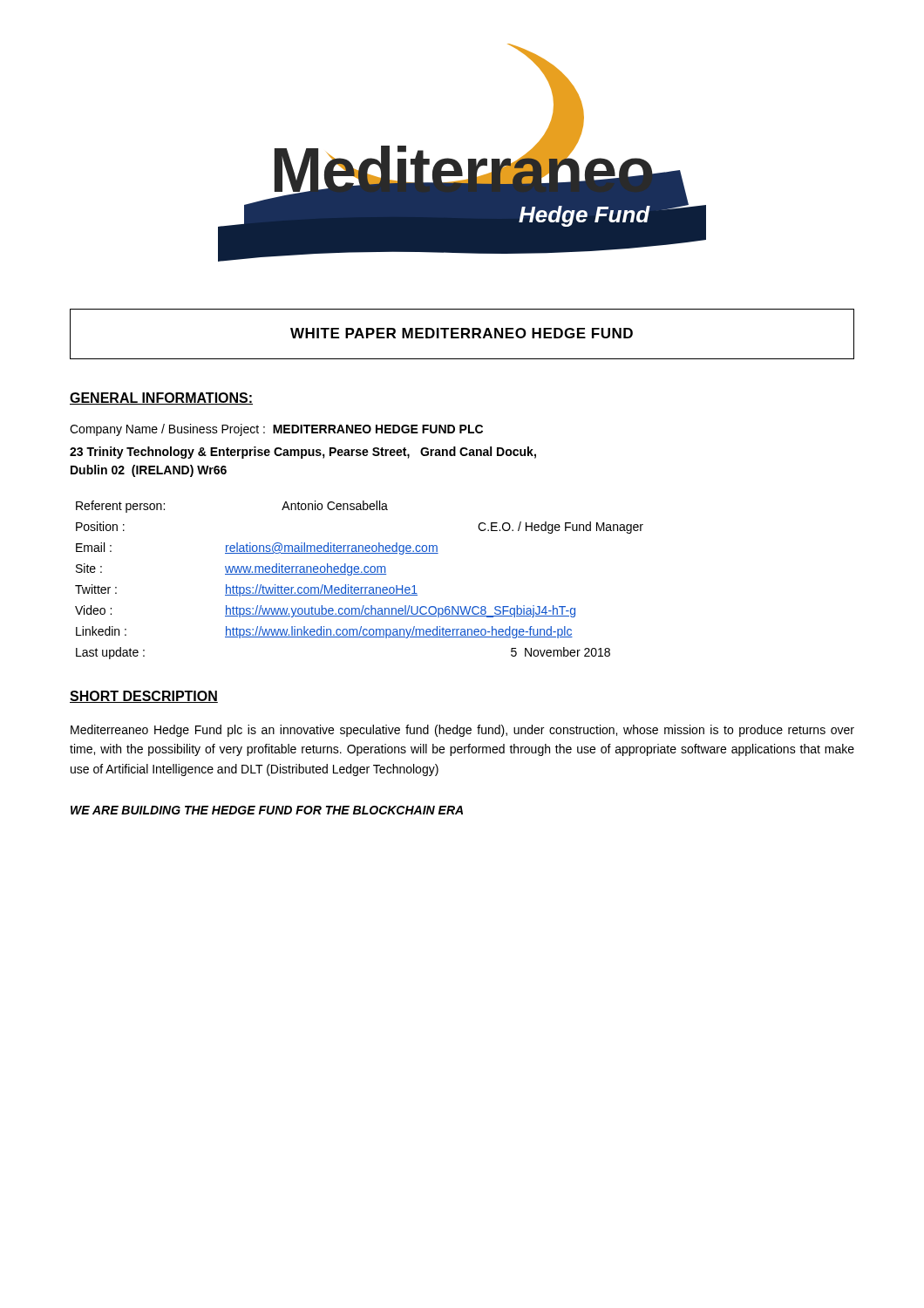The width and height of the screenshot is (924, 1308).
Task: Locate the text starting "WHITE PAPER MEDITERRANEO HEDGE FUND"
Action: (x=462, y=334)
